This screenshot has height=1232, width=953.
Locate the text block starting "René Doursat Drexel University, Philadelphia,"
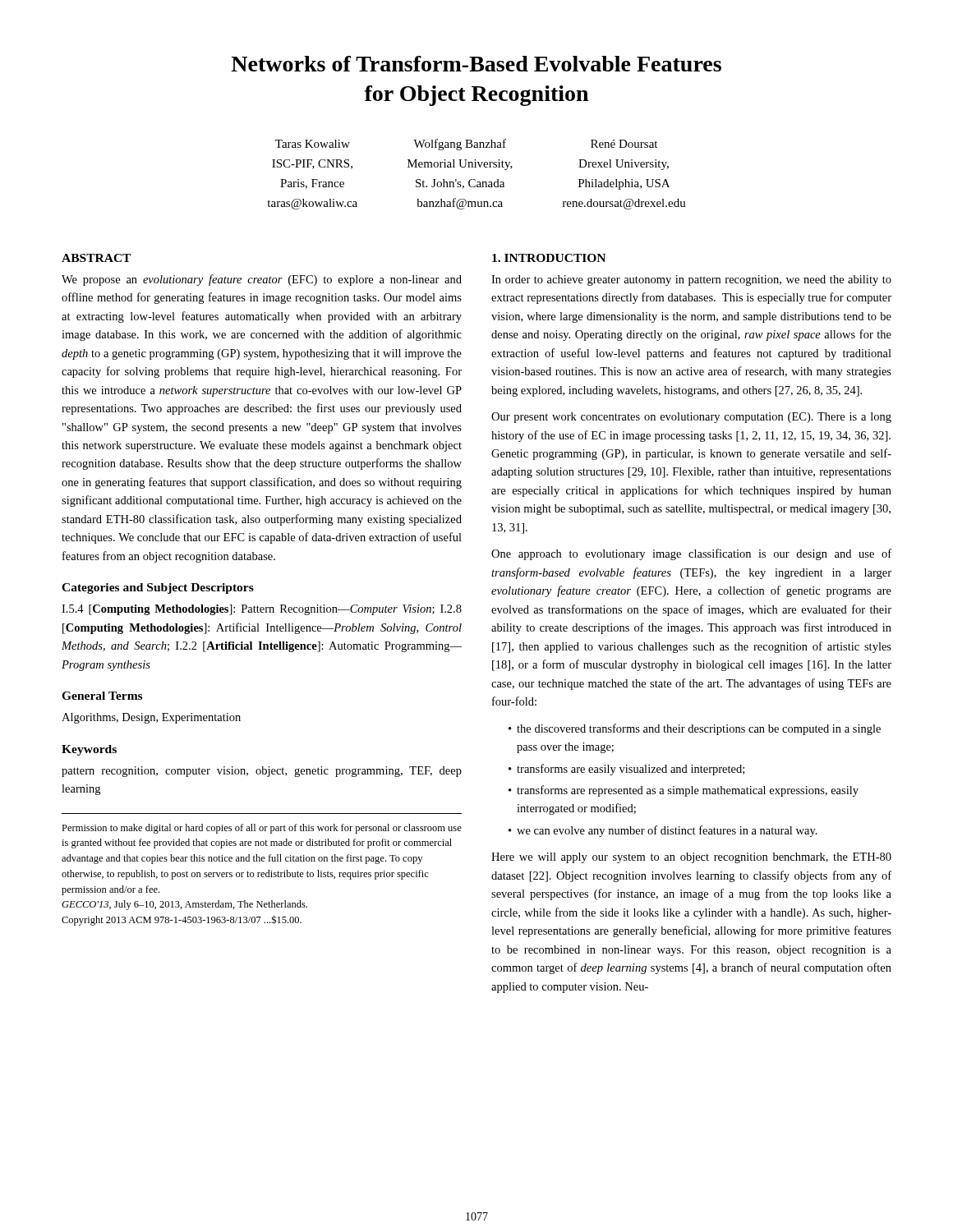tap(624, 173)
